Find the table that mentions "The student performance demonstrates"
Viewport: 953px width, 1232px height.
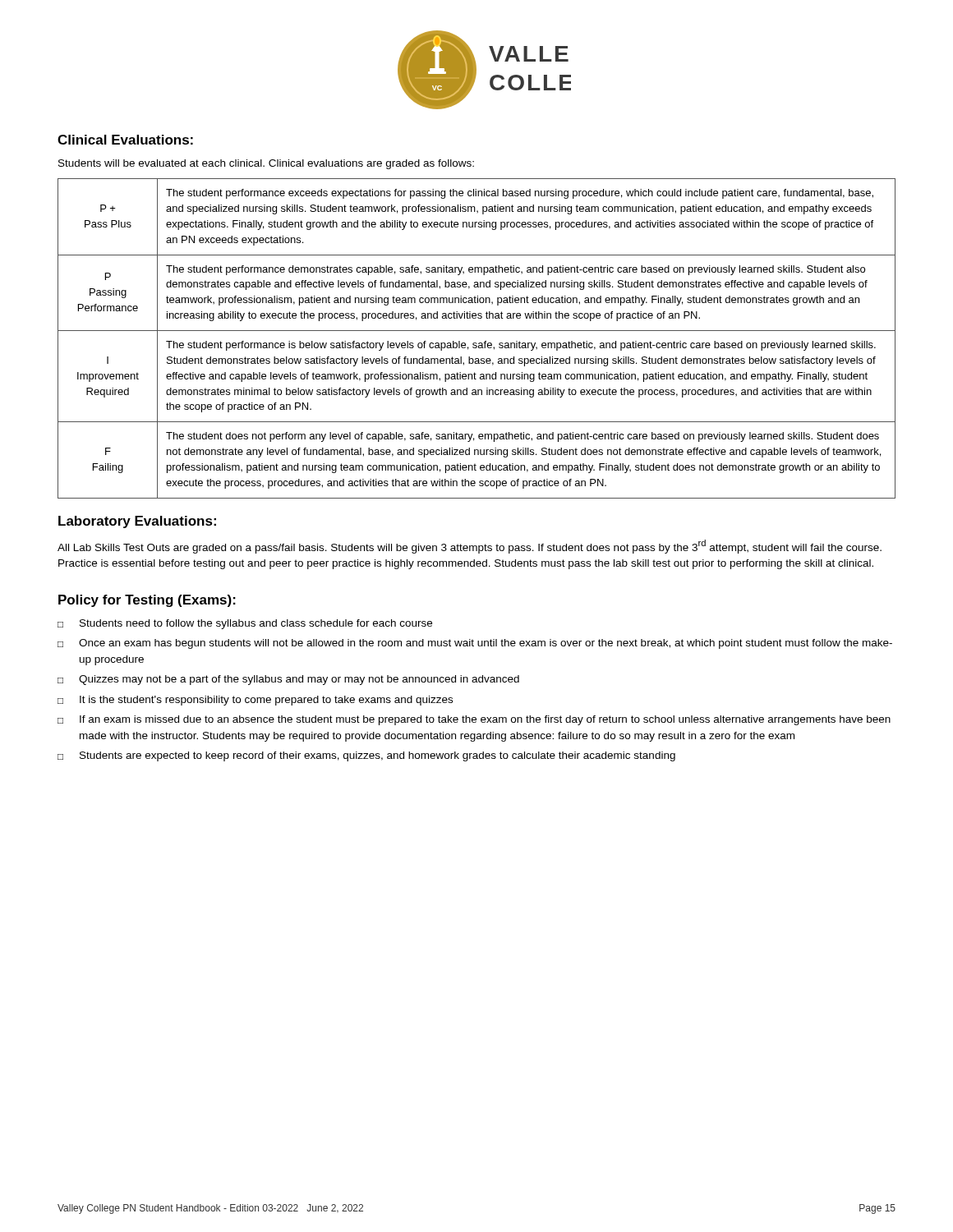[x=476, y=338]
